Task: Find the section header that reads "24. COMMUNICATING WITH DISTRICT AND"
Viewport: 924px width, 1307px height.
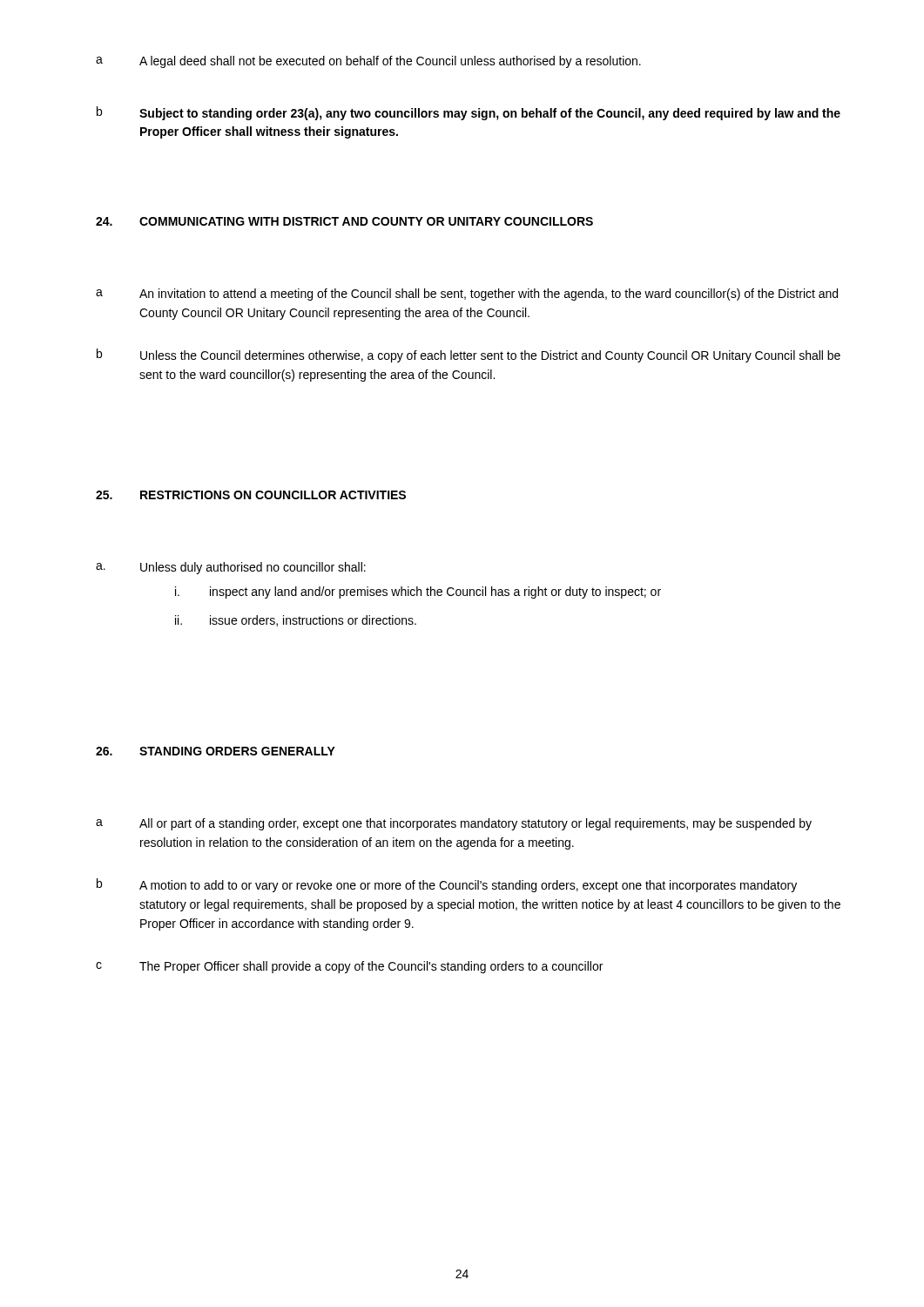Action: click(x=345, y=221)
